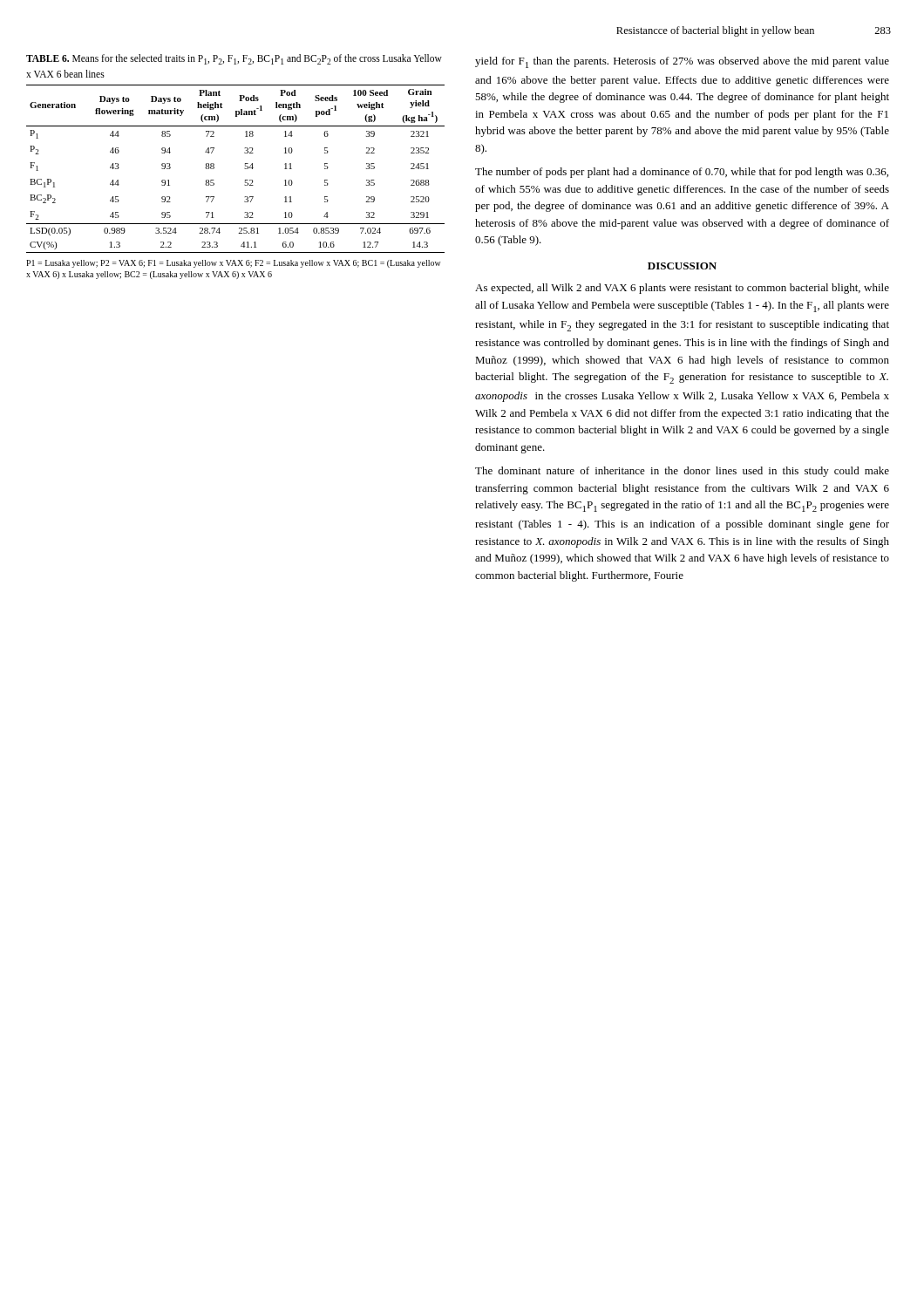Click on the text block starting "yield for F1 than"
Screen dimensions: 1308x924
tap(682, 104)
